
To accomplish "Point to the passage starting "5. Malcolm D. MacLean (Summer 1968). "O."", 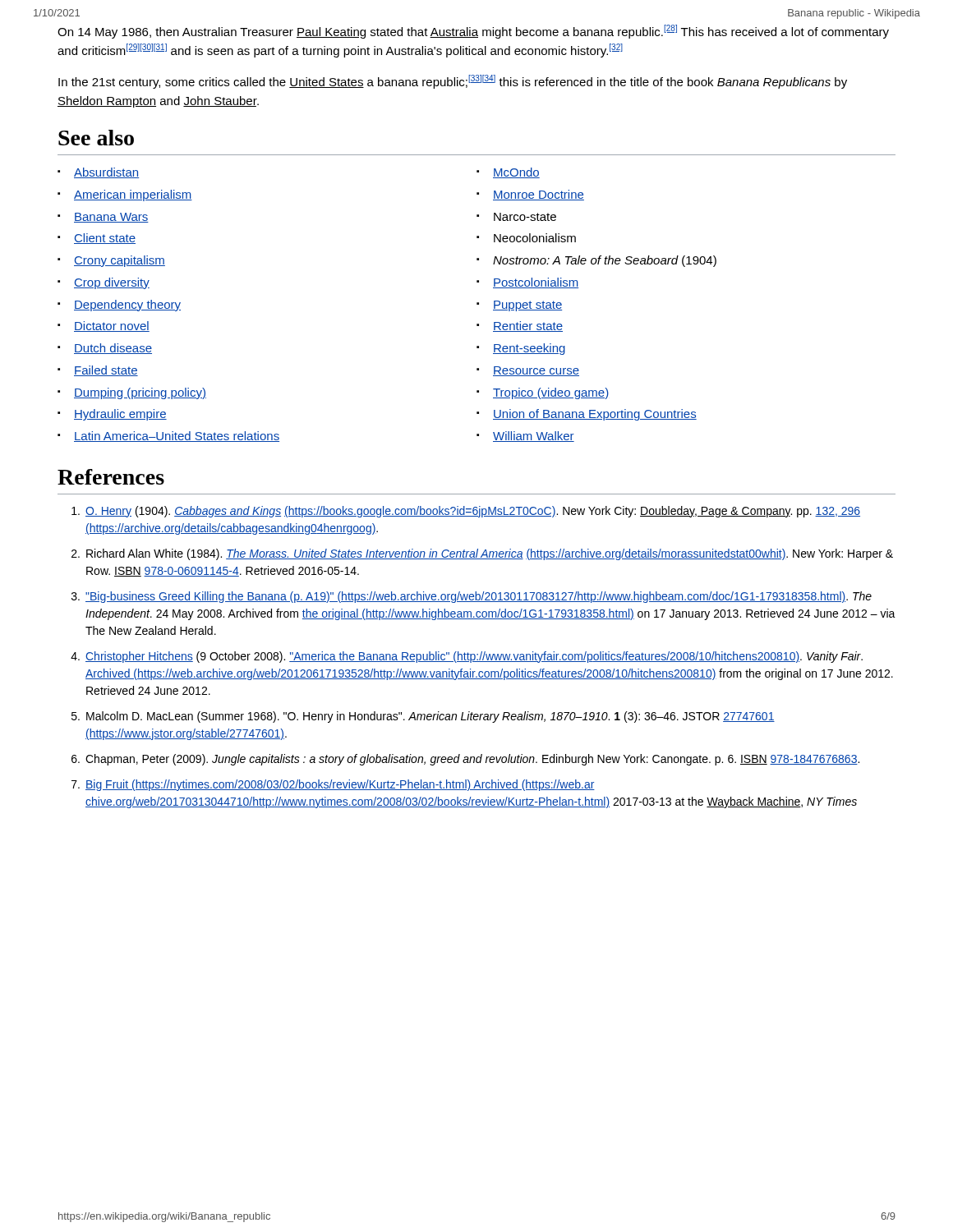I will [x=476, y=725].
